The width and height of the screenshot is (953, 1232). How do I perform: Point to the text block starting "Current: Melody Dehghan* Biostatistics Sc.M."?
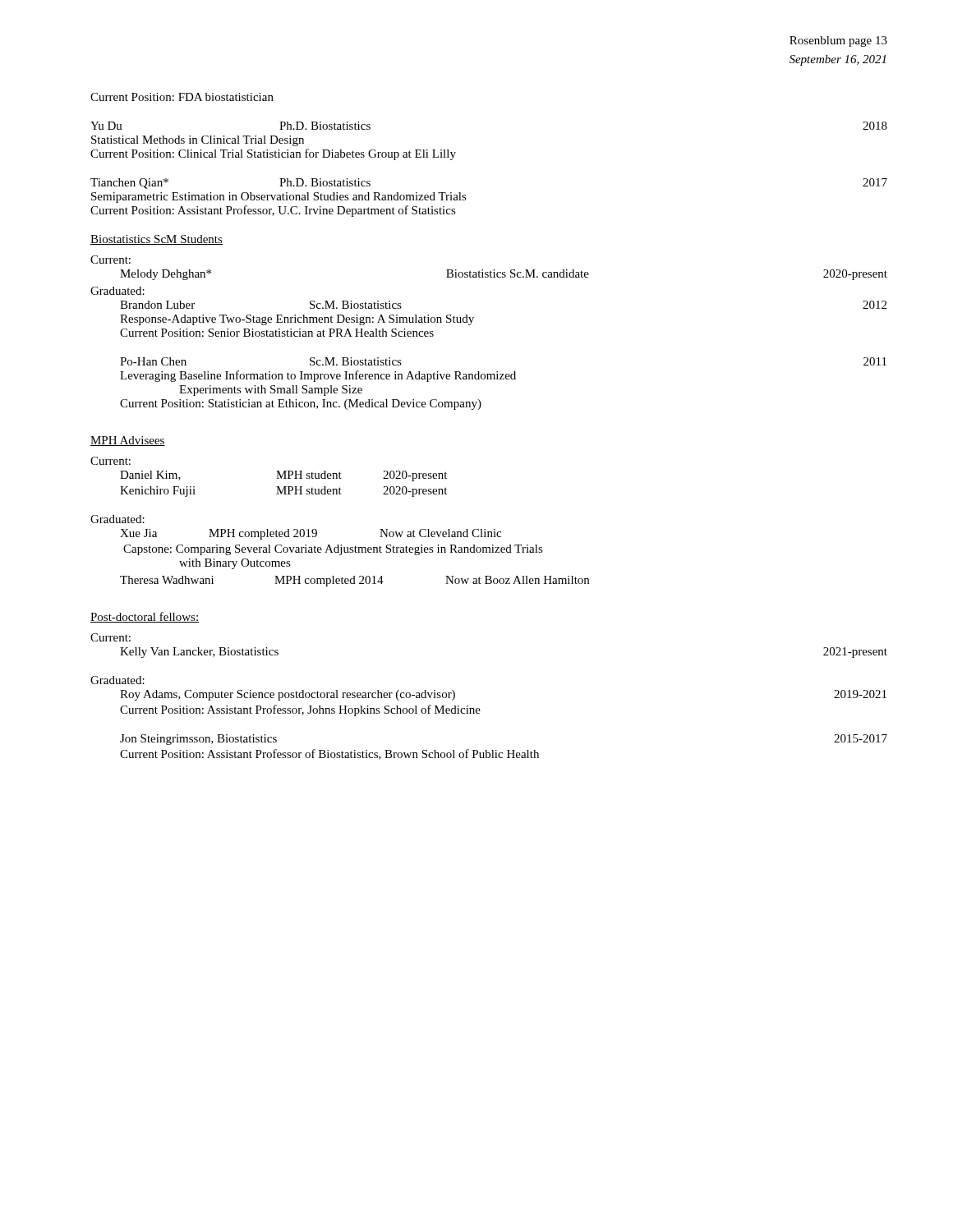tap(489, 267)
